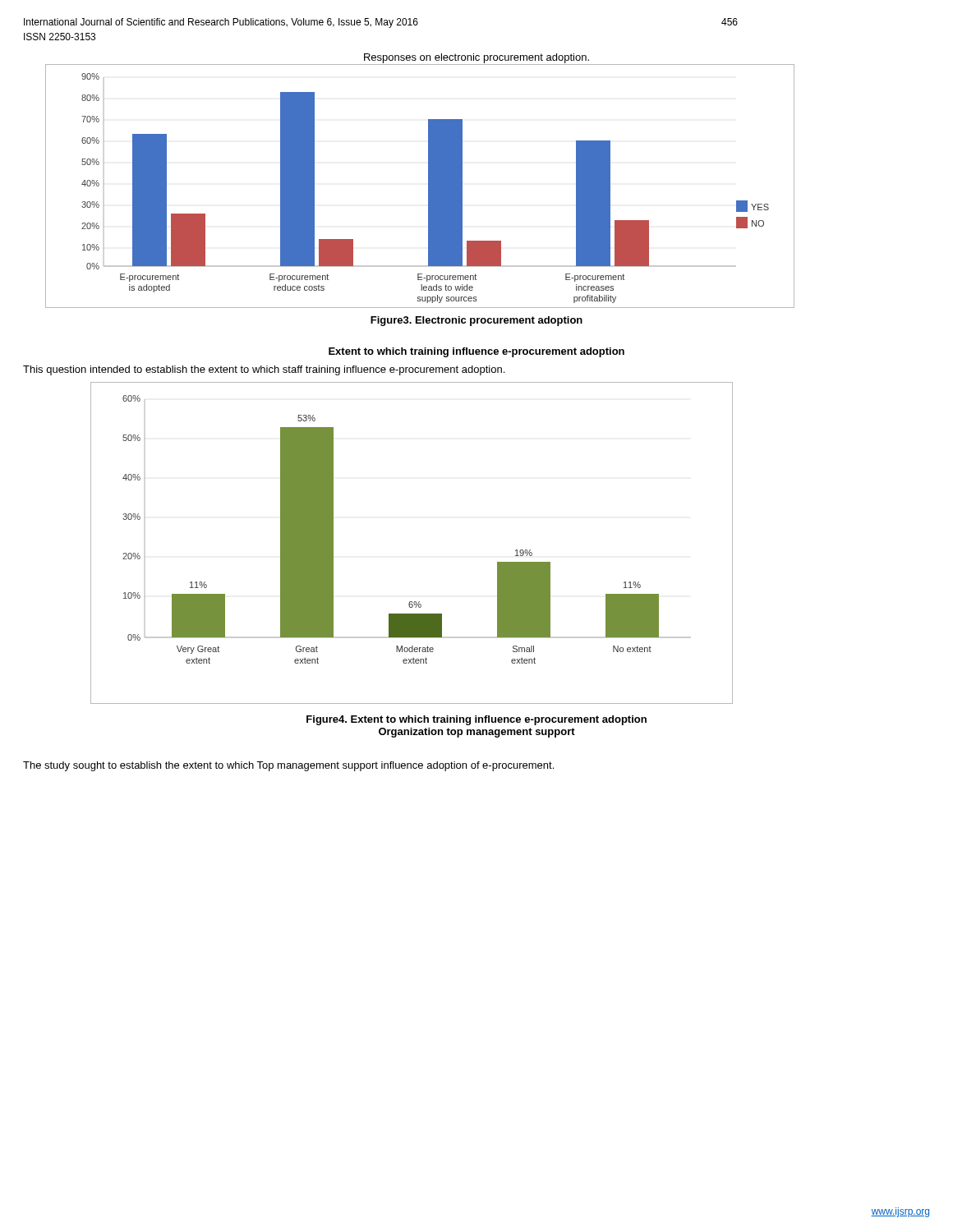
Task: Select the caption that reads "Figure4. Extent to which"
Action: pos(476,725)
